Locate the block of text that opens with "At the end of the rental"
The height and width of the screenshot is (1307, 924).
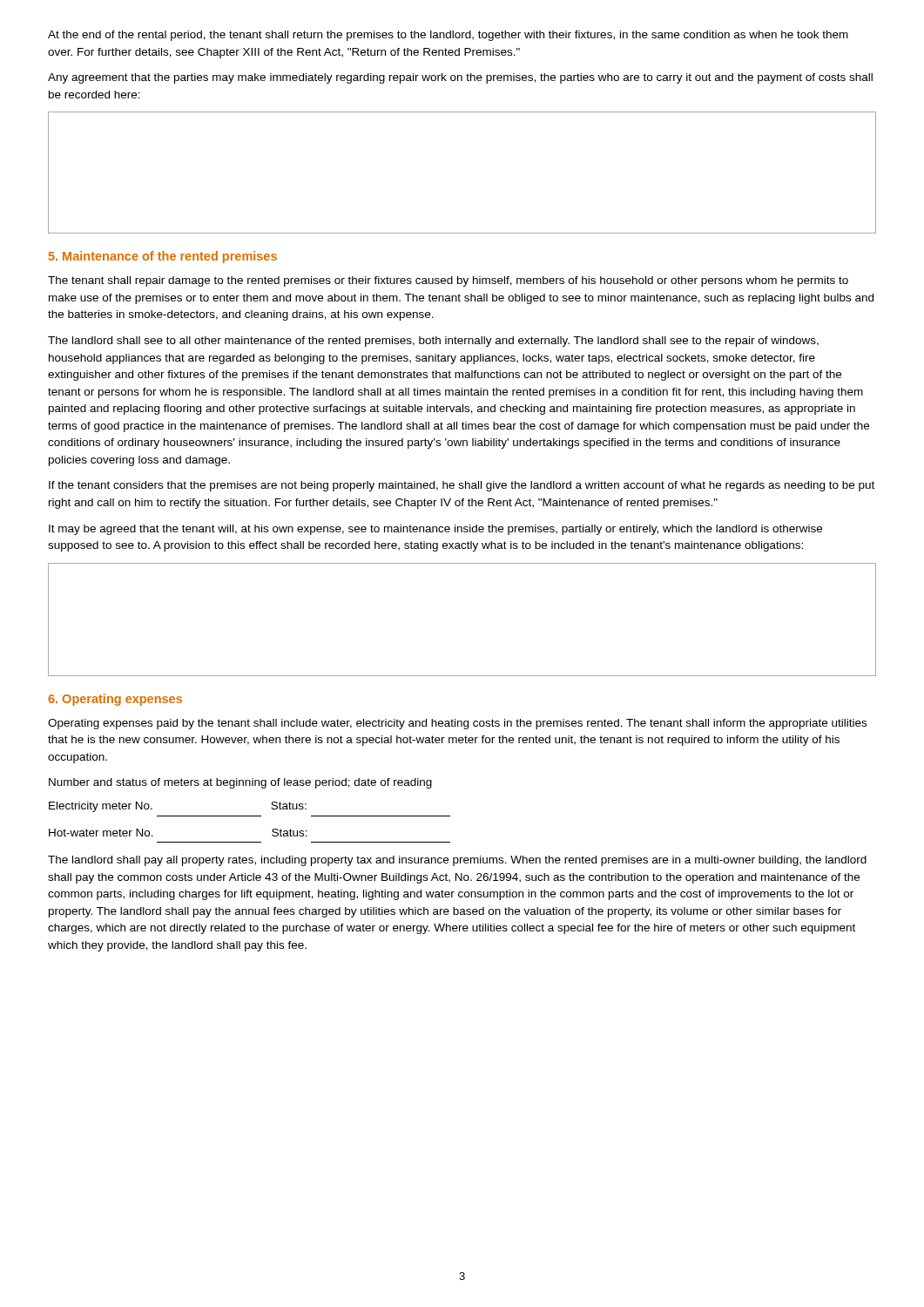(x=448, y=43)
